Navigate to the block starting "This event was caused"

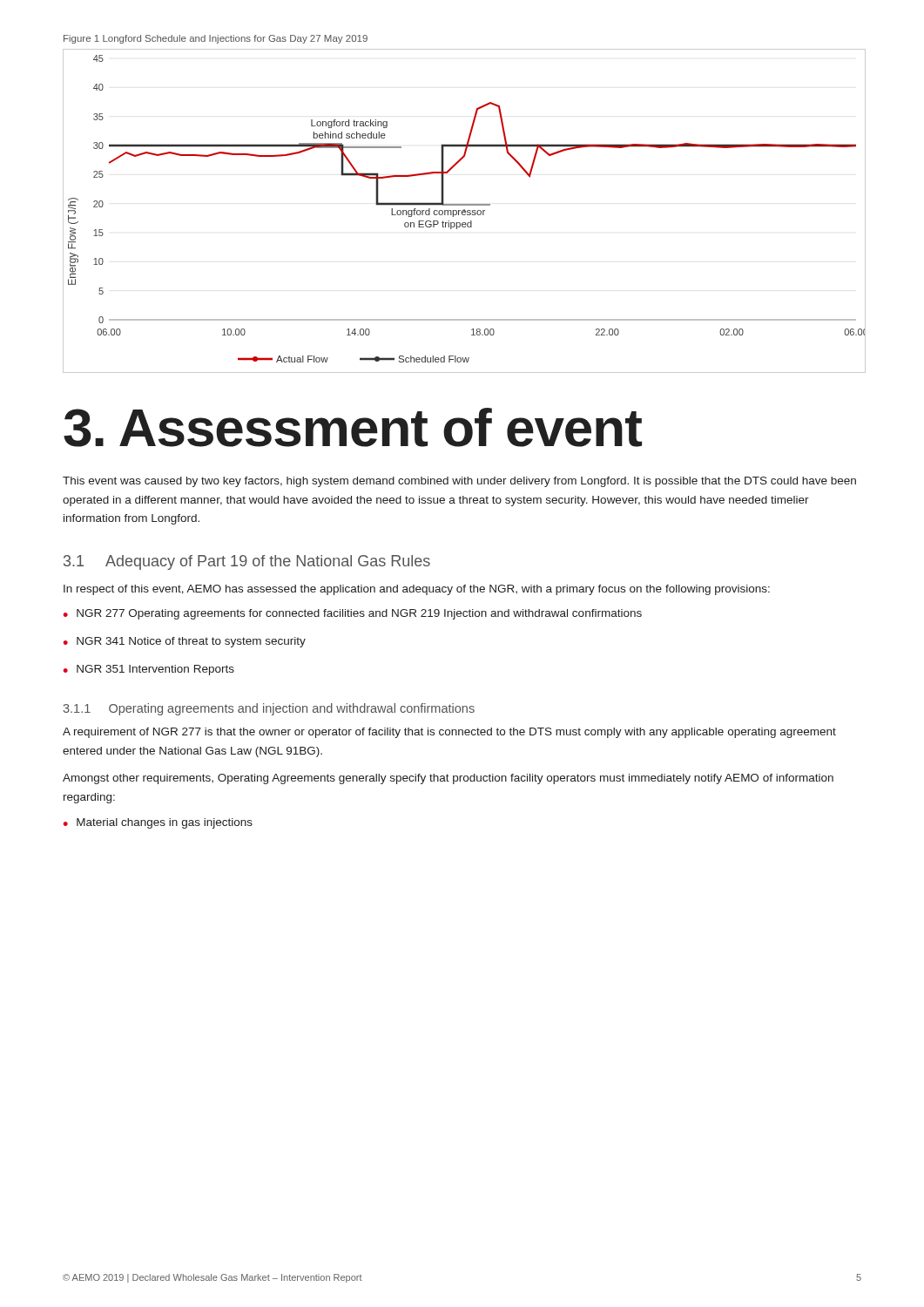(460, 499)
